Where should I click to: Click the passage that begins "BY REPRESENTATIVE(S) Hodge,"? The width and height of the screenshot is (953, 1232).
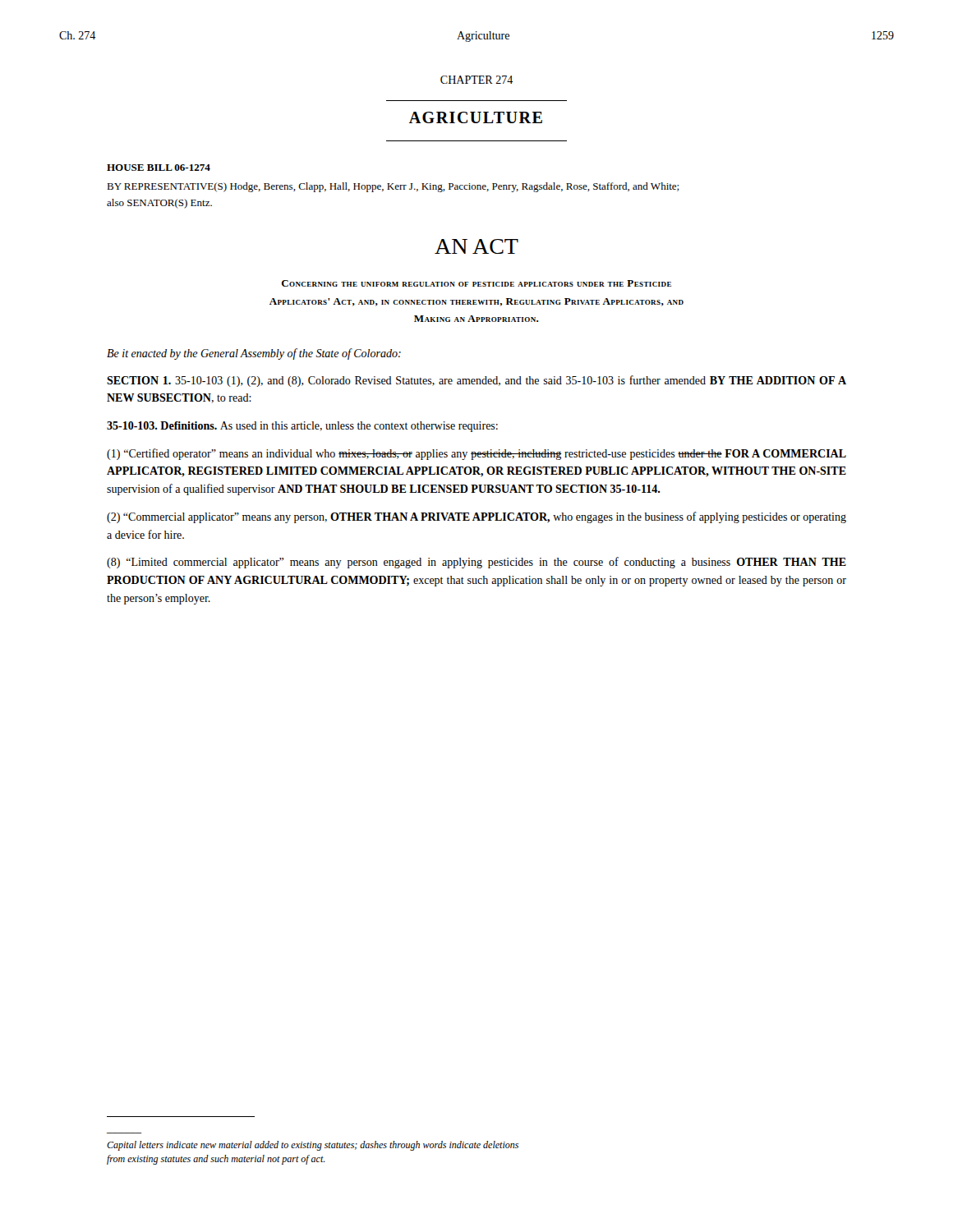click(x=393, y=186)
